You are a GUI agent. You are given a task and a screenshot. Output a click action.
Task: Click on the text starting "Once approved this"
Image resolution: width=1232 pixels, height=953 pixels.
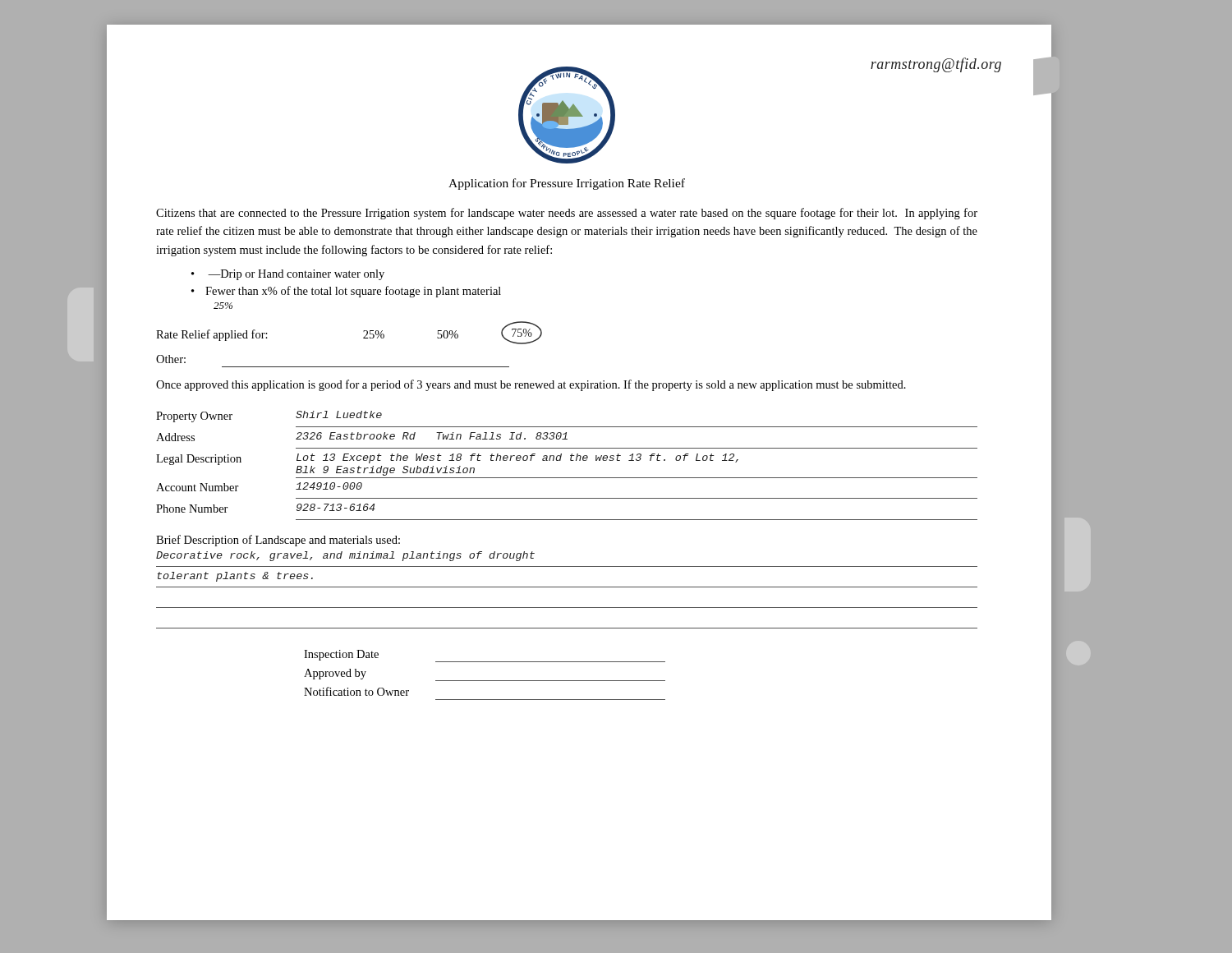531,385
